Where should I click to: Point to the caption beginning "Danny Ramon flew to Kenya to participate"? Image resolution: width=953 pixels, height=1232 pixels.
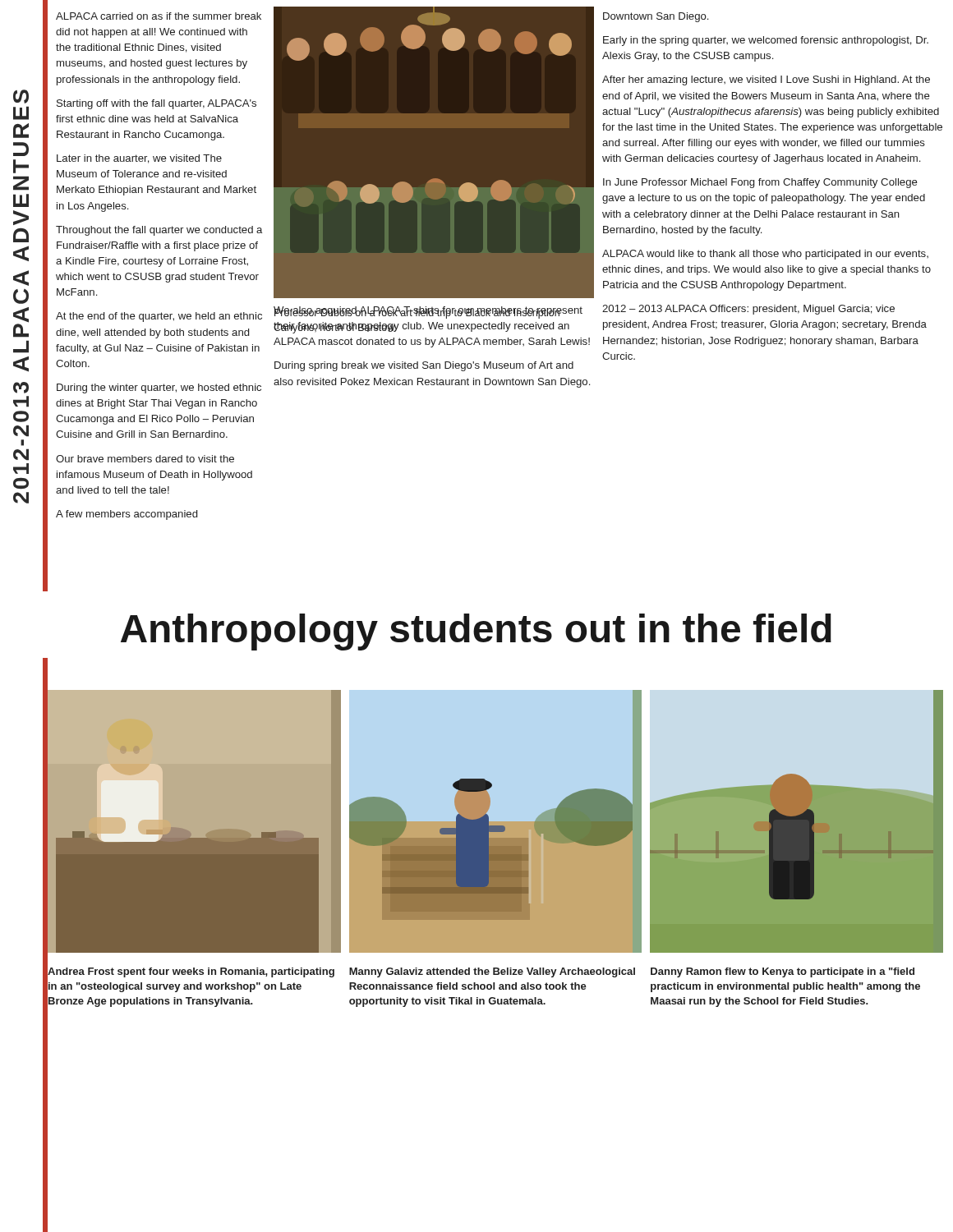point(785,986)
